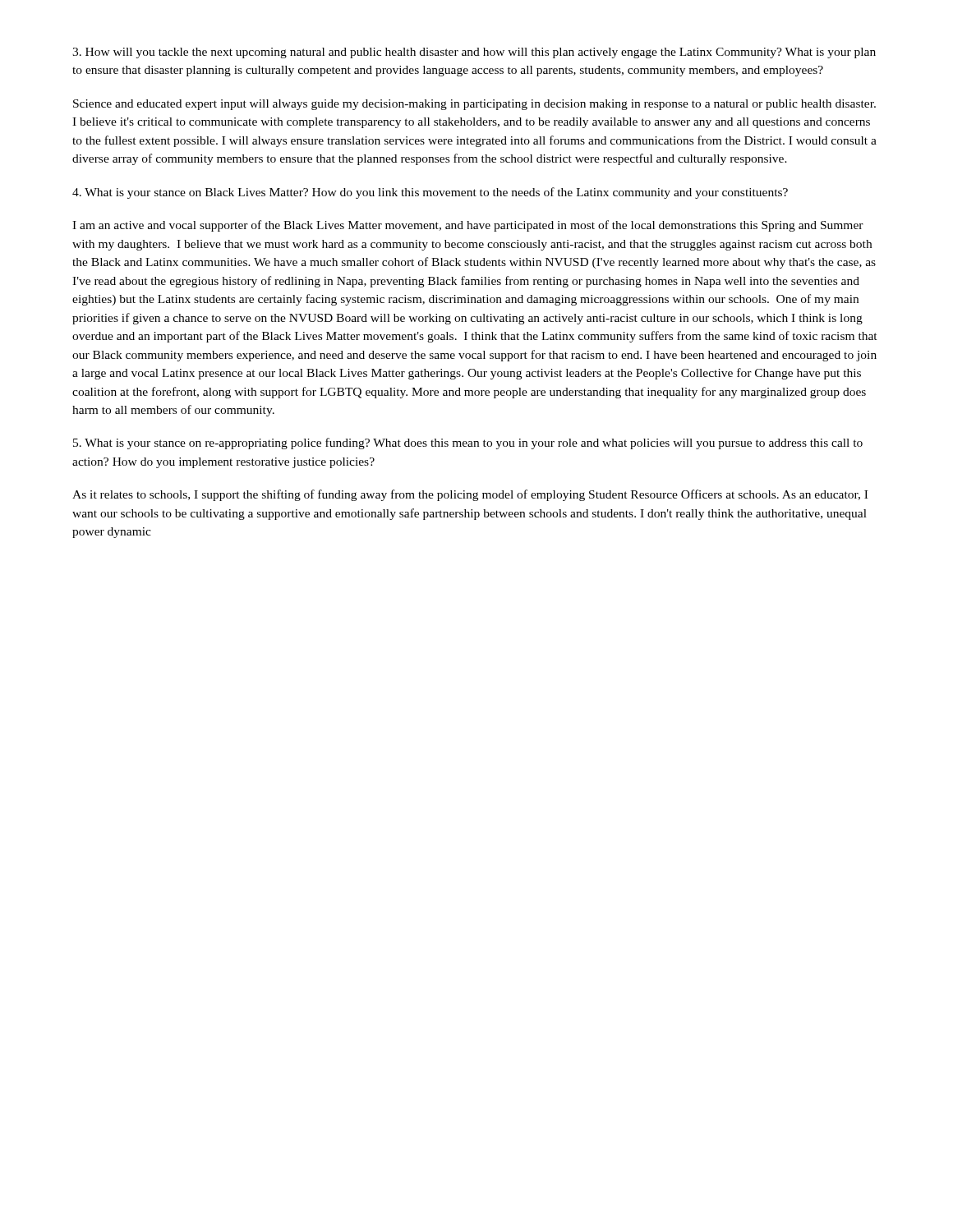This screenshot has height=1232, width=953.
Task: Find the region starting "I am an"
Action: point(475,317)
